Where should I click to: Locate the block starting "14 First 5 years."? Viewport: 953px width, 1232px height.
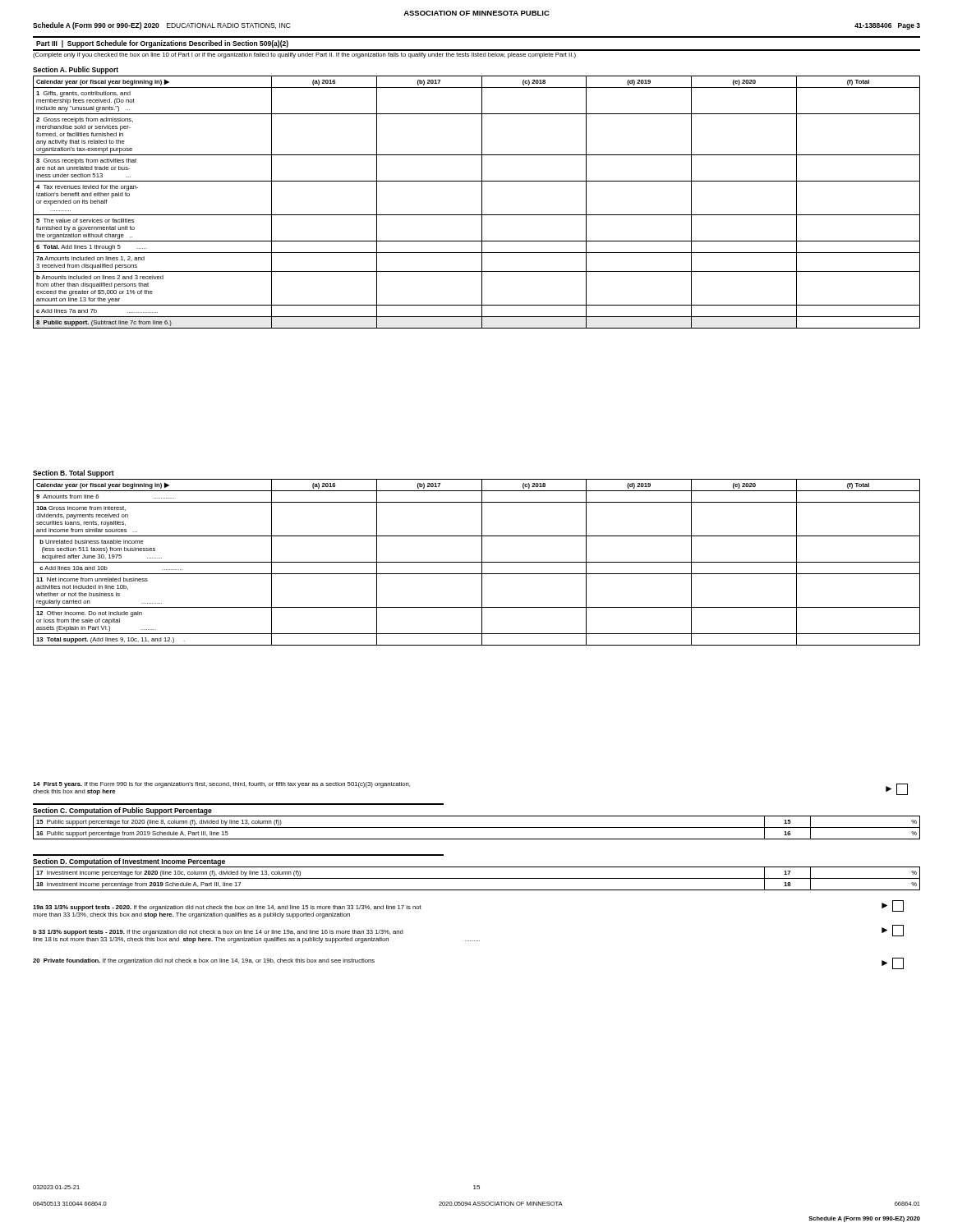coord(222,788)
